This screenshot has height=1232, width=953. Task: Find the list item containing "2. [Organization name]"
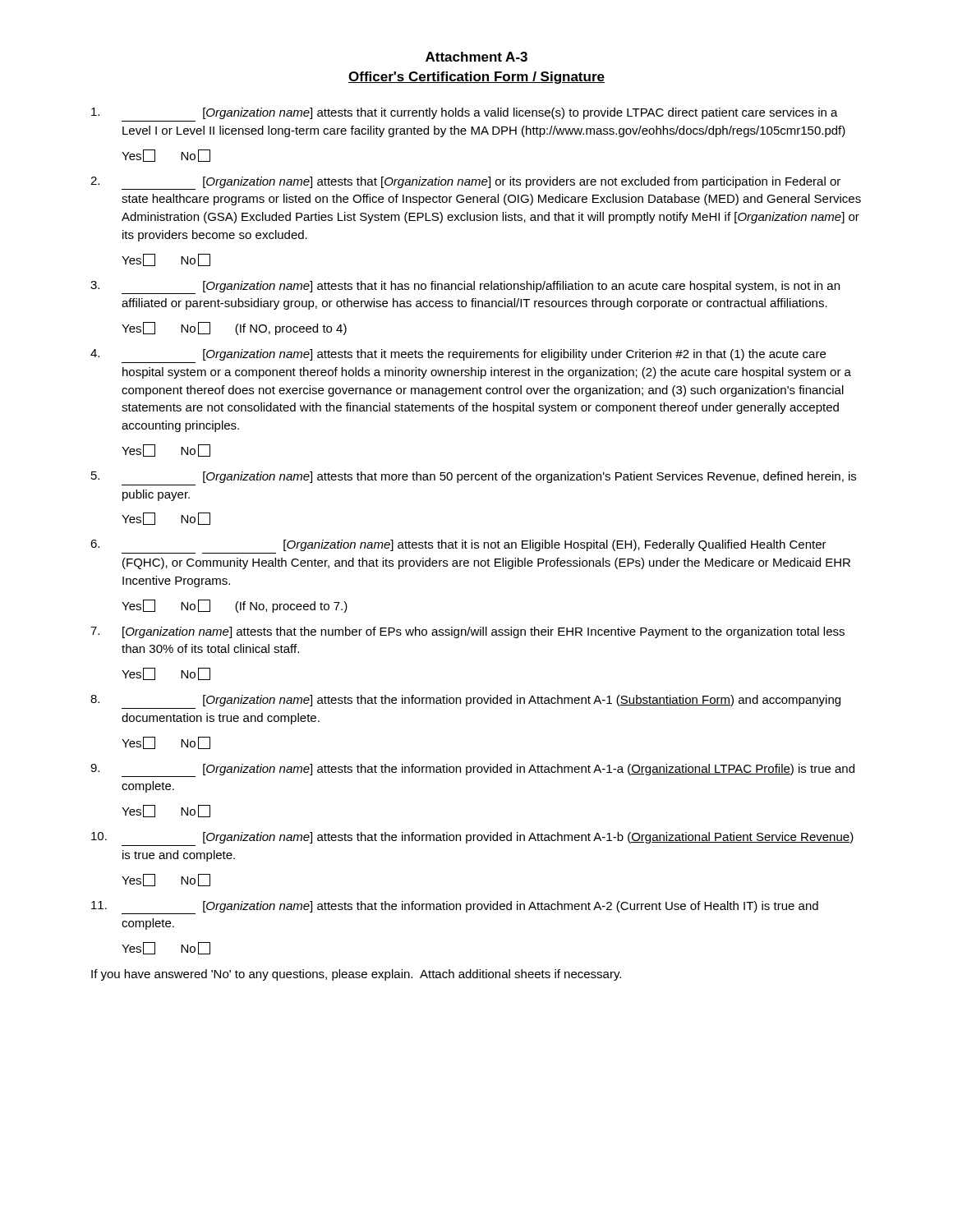pyautogui.click(x=476, y=219)
